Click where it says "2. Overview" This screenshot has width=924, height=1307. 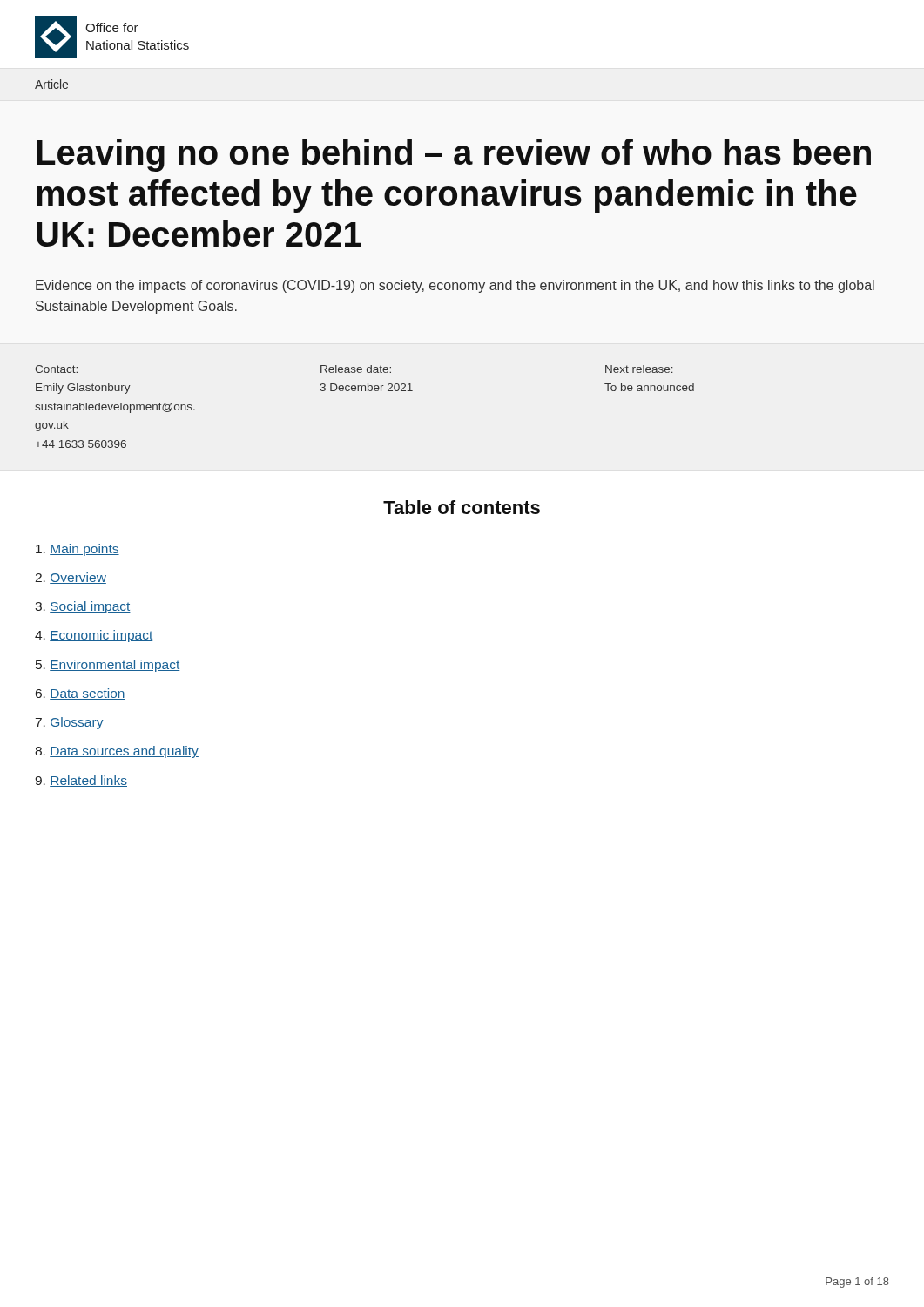coord(70,577)
